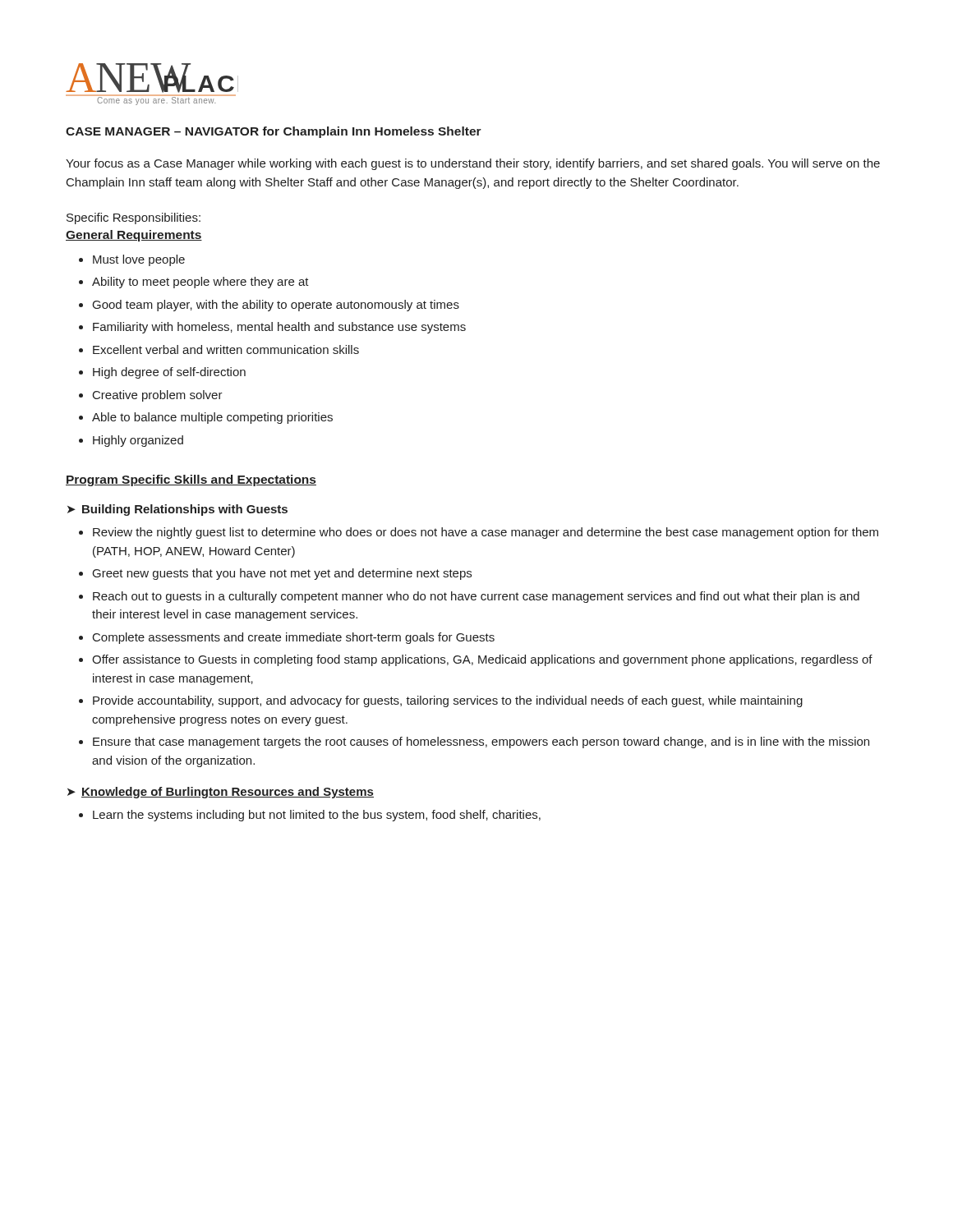Navigate to the block starting "Ability to meet people where they are"
This screenshot has width=953, height=1232.
coord(200,281)
